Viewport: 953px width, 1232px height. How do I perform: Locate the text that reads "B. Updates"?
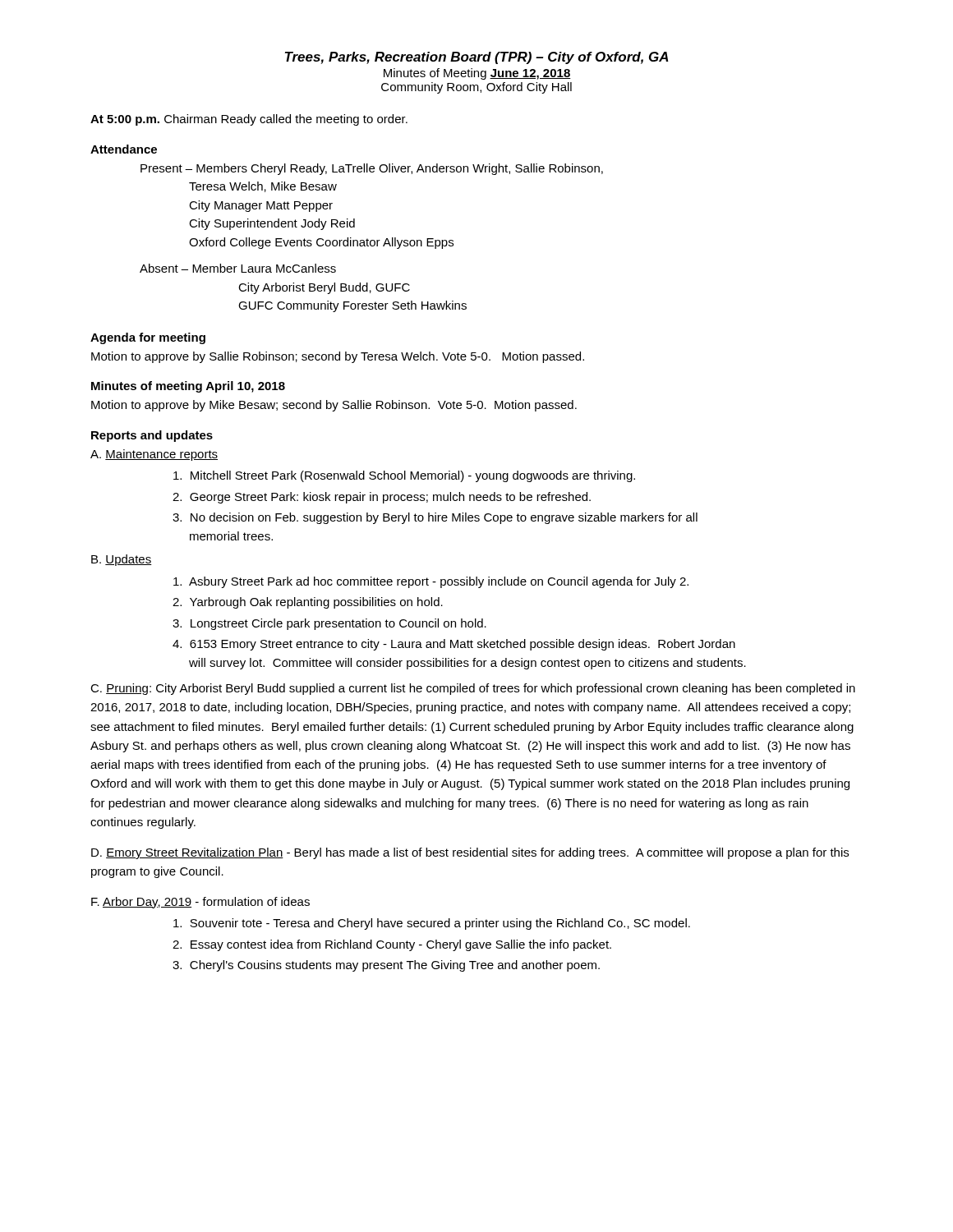(x=121, y=559)
